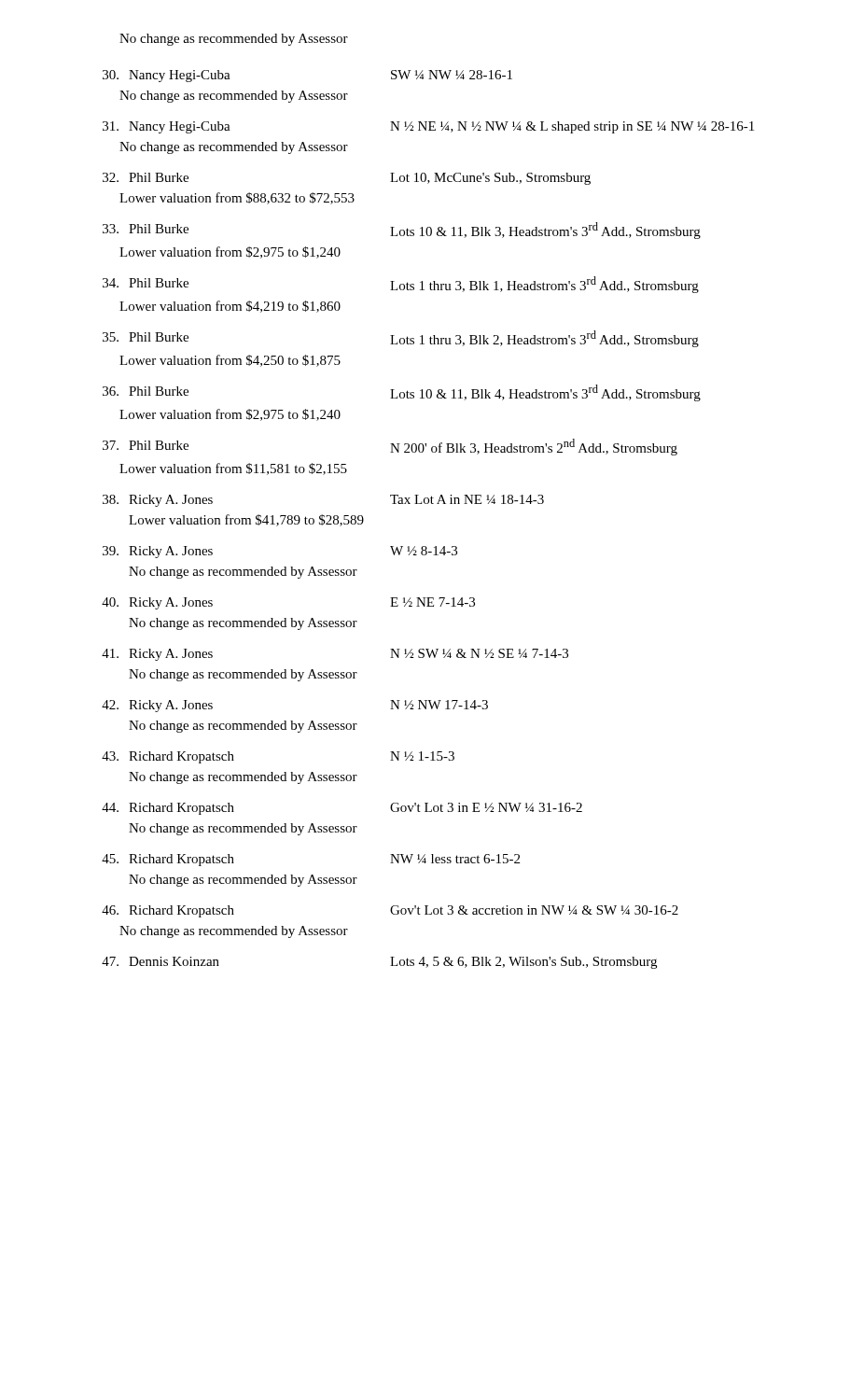Locate the list item with the text "34. Phil Burke Lots 1 thru 3, Blk"
This screenshot has height=1400, width=850.
coord(439,294)
